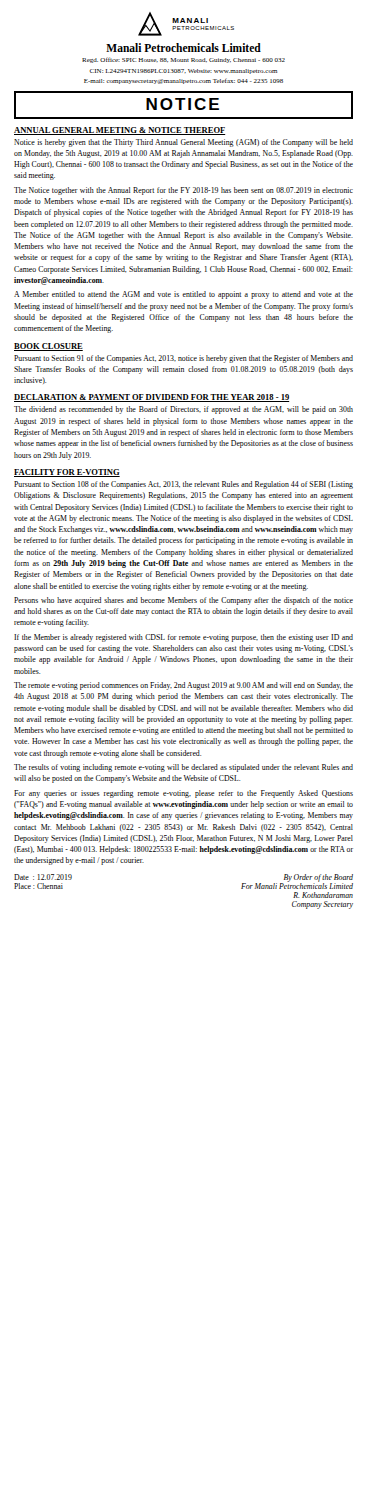The image size is (367, 1500).
Task: Point to the block beginning "The results of voting including remote e-voting will"
Action: pyautogui.click(x=184, y=773)
